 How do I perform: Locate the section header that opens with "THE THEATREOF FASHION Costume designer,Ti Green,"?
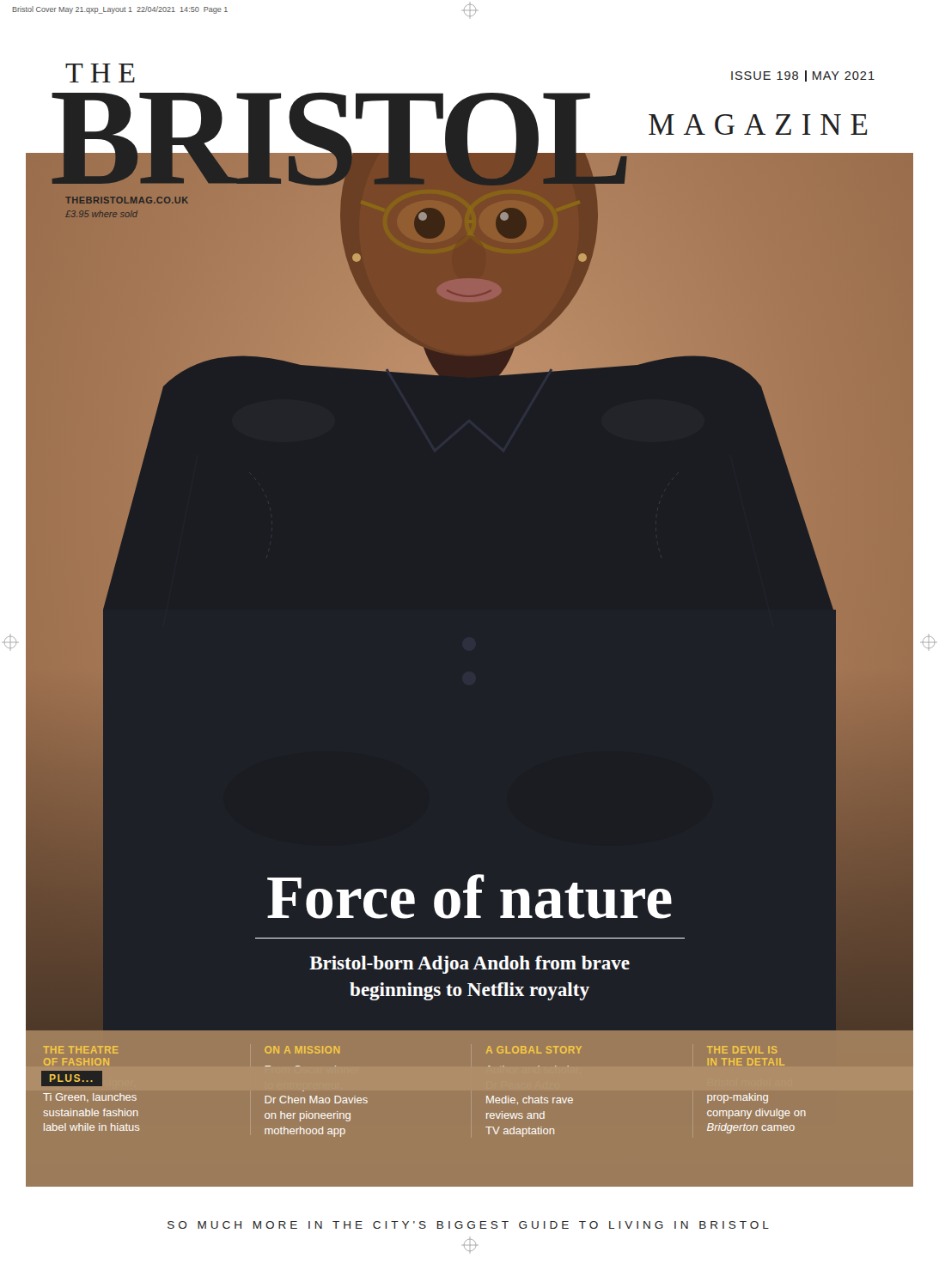tap(139, 1090)
